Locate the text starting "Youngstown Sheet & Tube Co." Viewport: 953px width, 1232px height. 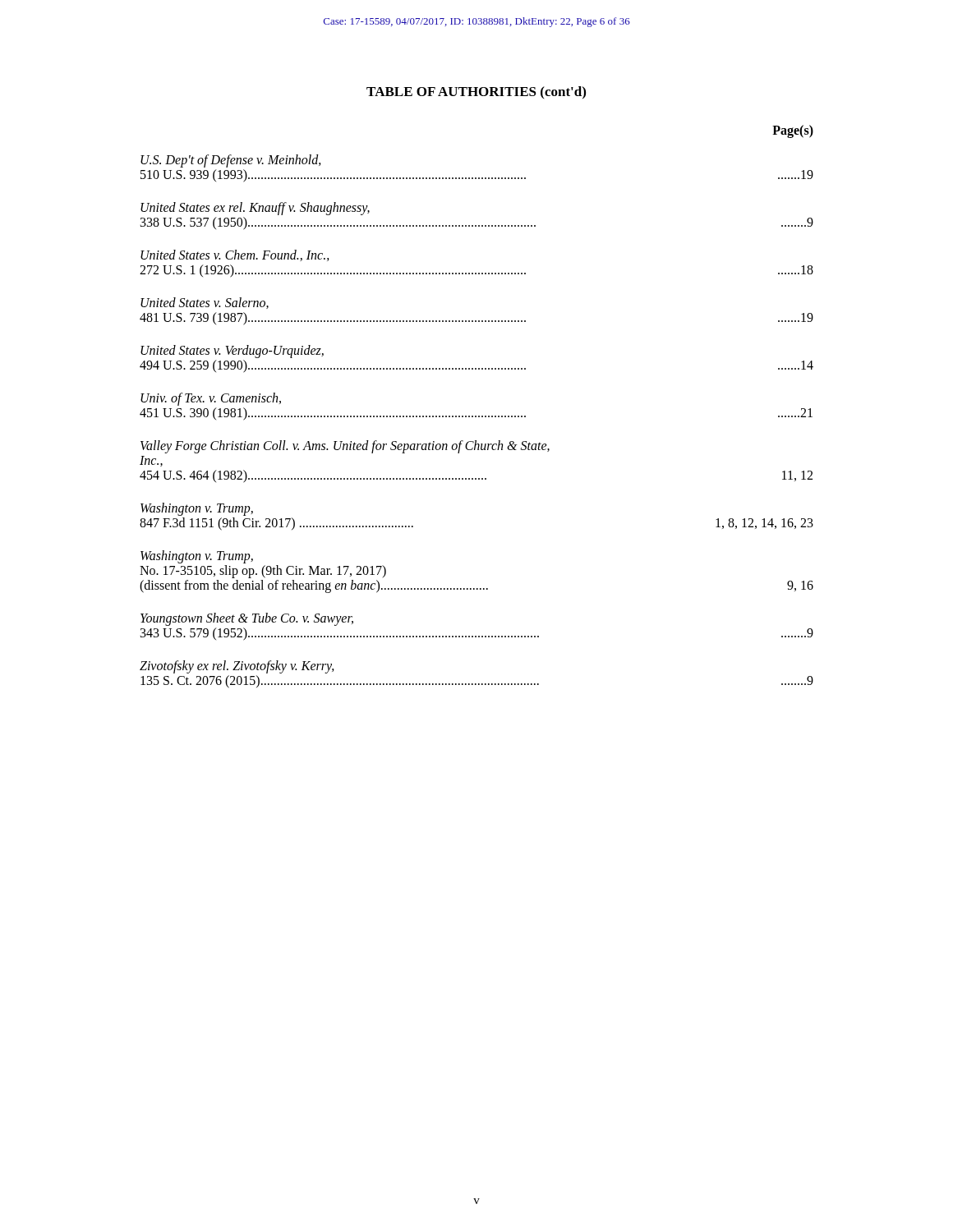coord(476,626)
